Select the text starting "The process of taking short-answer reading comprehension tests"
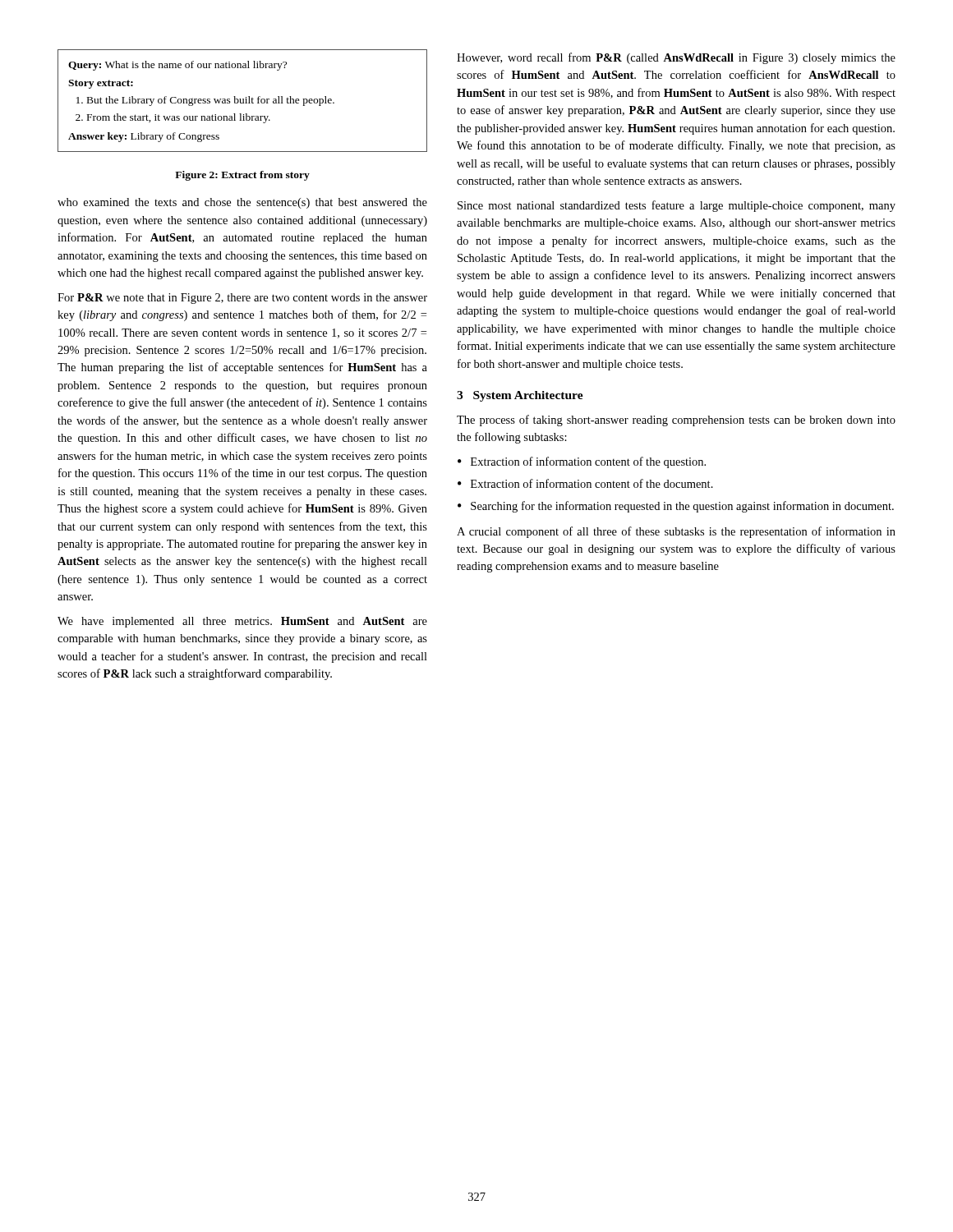953x1232 pixels. tap(676, 429)
